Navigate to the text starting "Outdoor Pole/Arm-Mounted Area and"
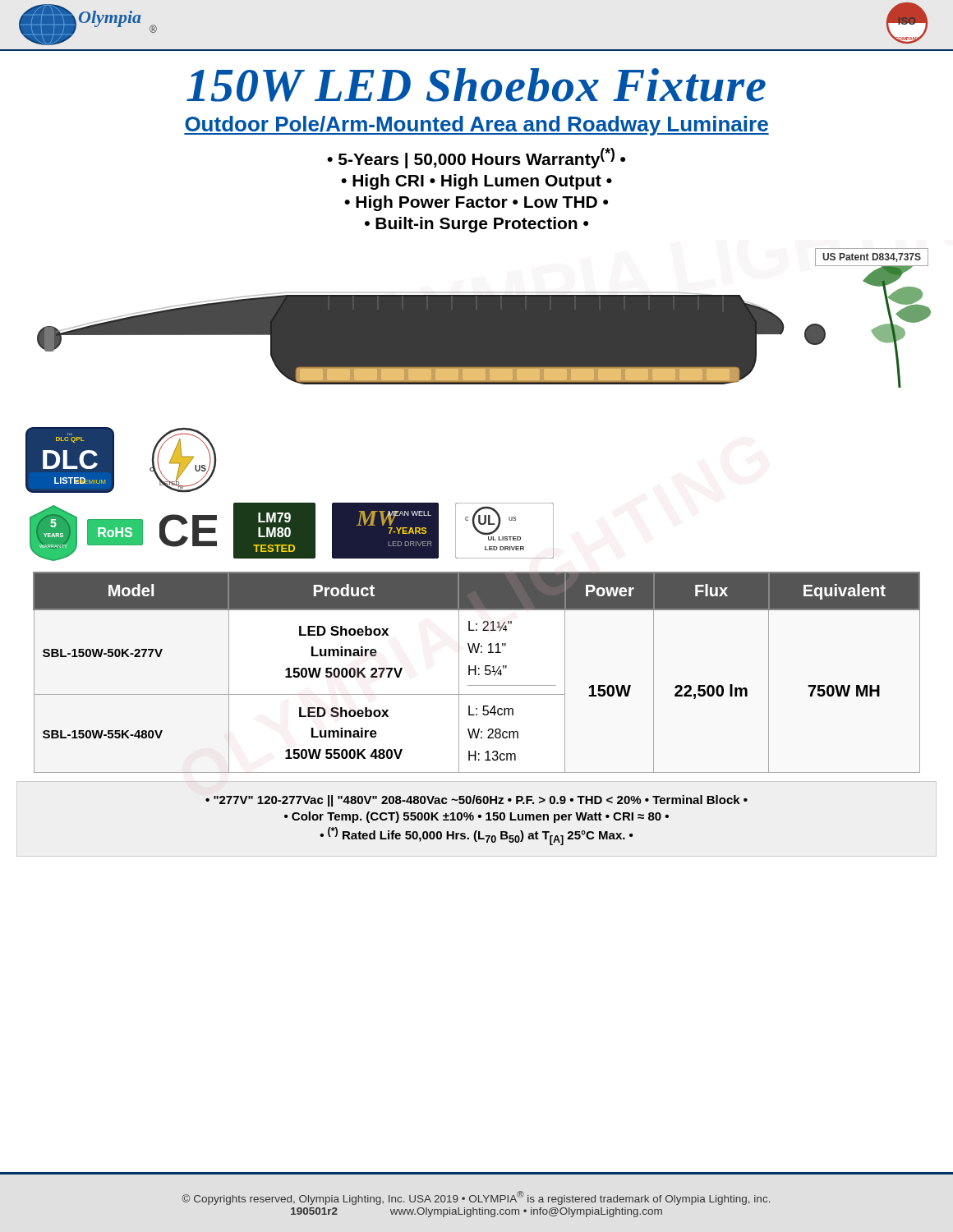Screen dimensions: 1232x953 click(x=476, y=124)
